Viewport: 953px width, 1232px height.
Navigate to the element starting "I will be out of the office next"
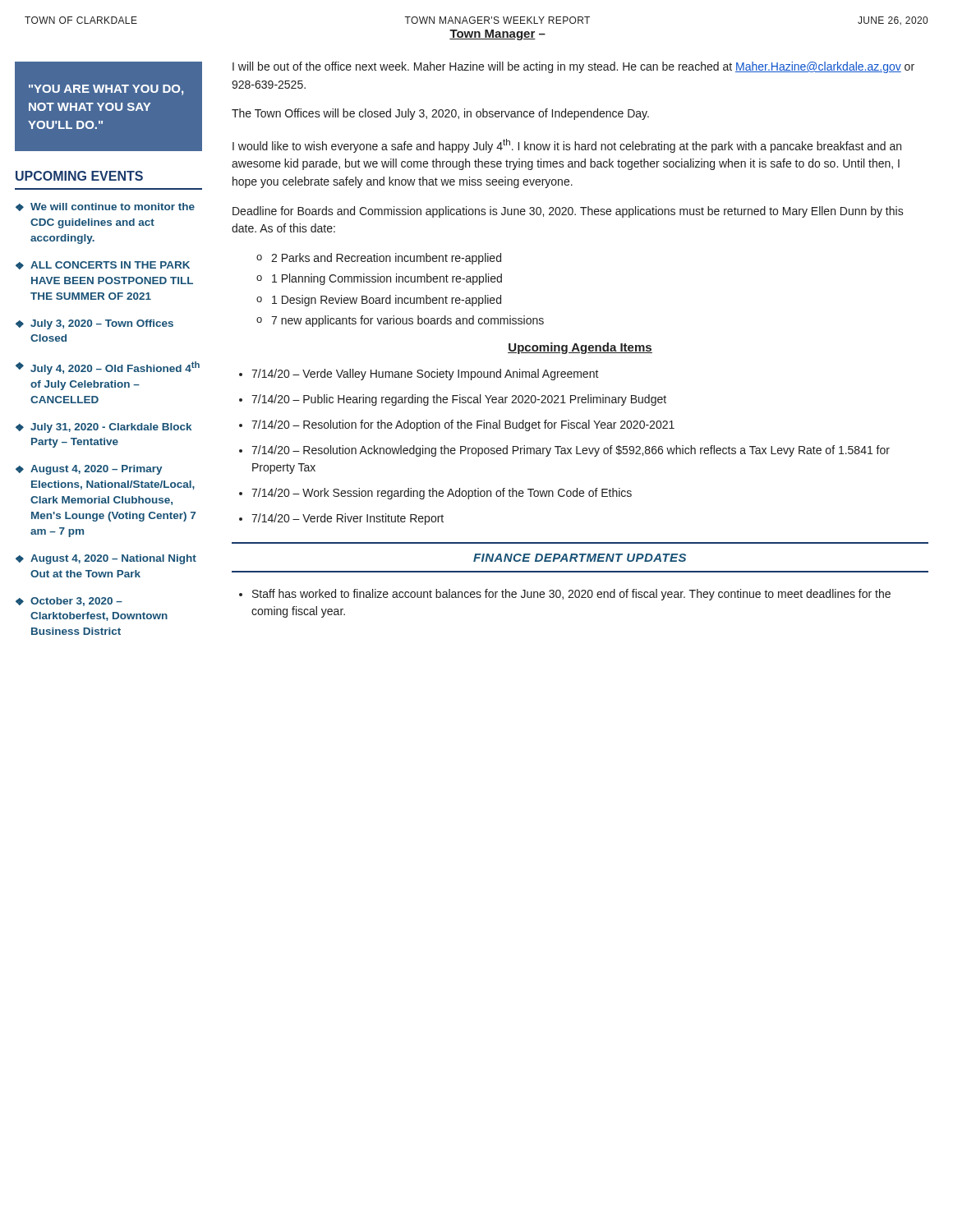(580, 148)
